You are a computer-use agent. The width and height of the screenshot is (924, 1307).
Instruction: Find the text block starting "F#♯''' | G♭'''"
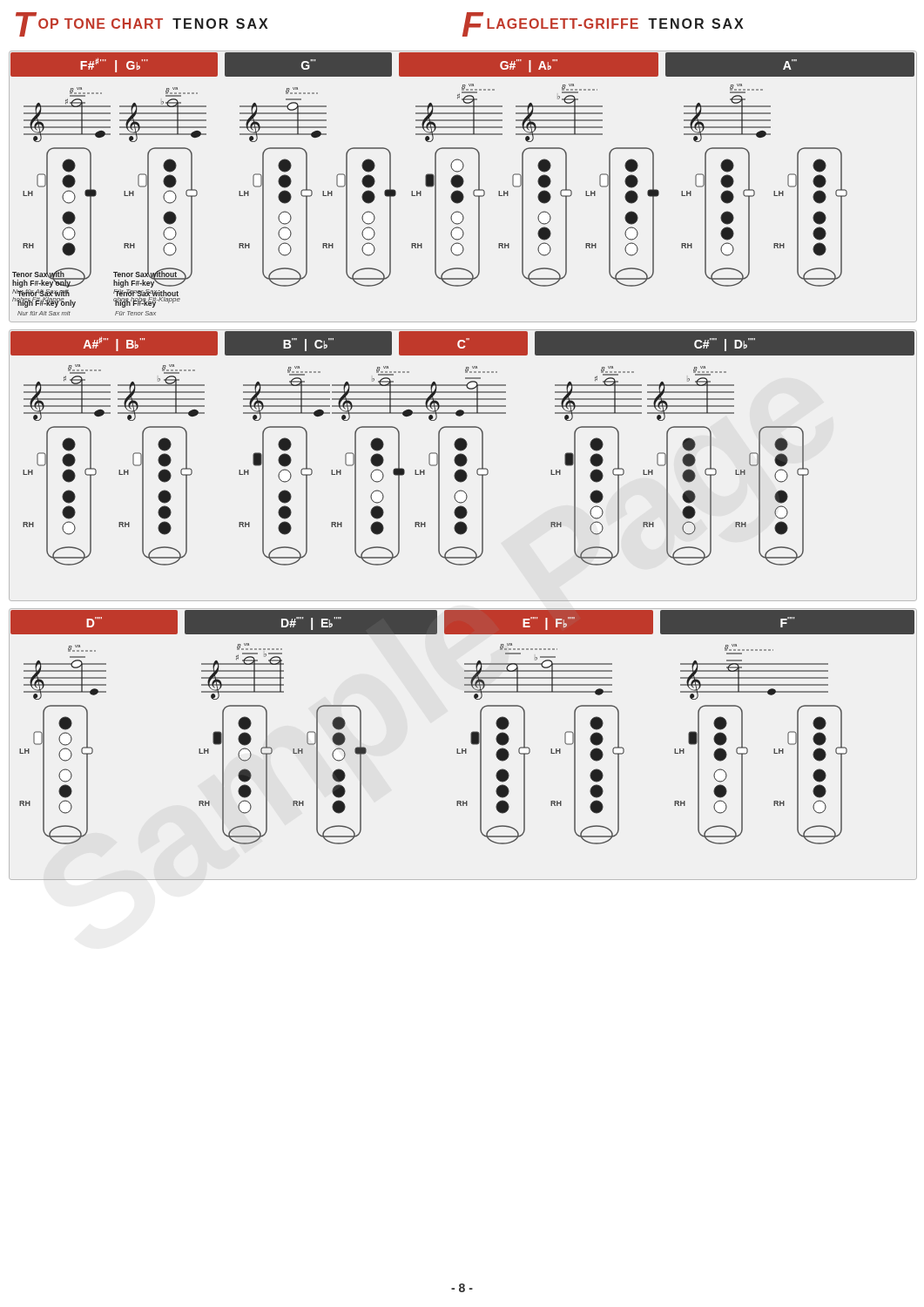coord(114,64)
